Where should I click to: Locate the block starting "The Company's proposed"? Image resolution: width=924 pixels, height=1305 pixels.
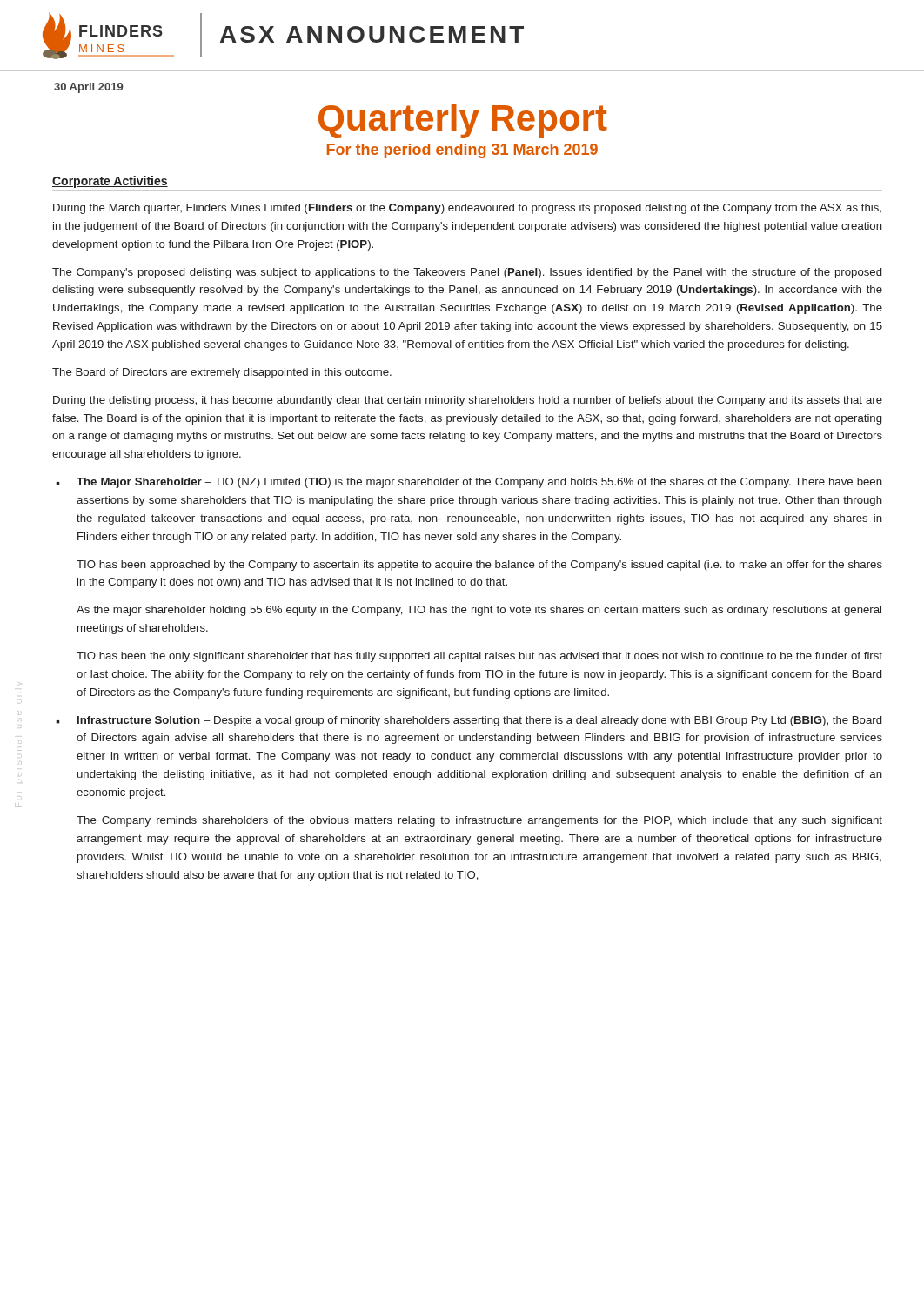[x=467, y=308]
